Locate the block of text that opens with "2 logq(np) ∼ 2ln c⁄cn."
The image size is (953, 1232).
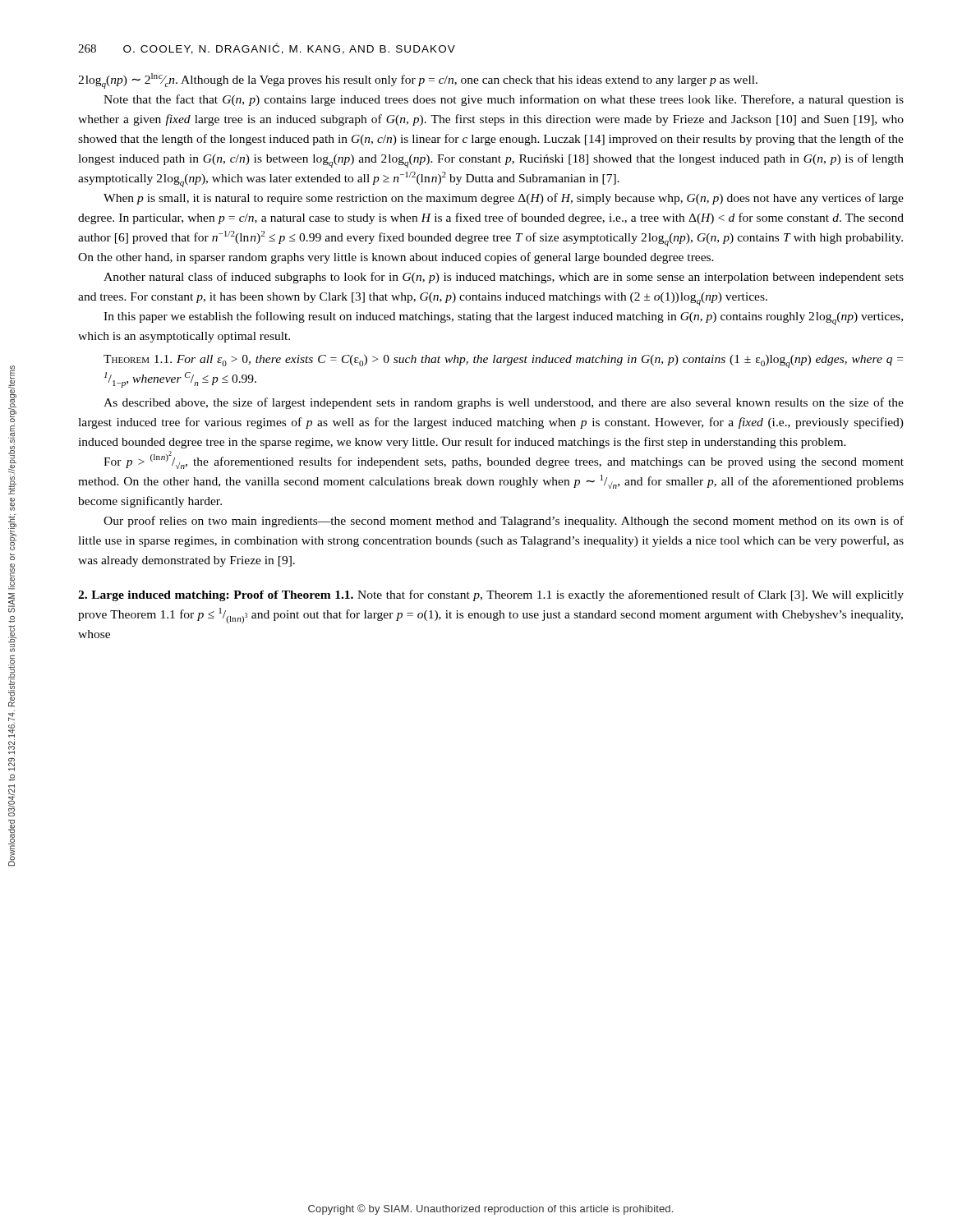(491, 80)
